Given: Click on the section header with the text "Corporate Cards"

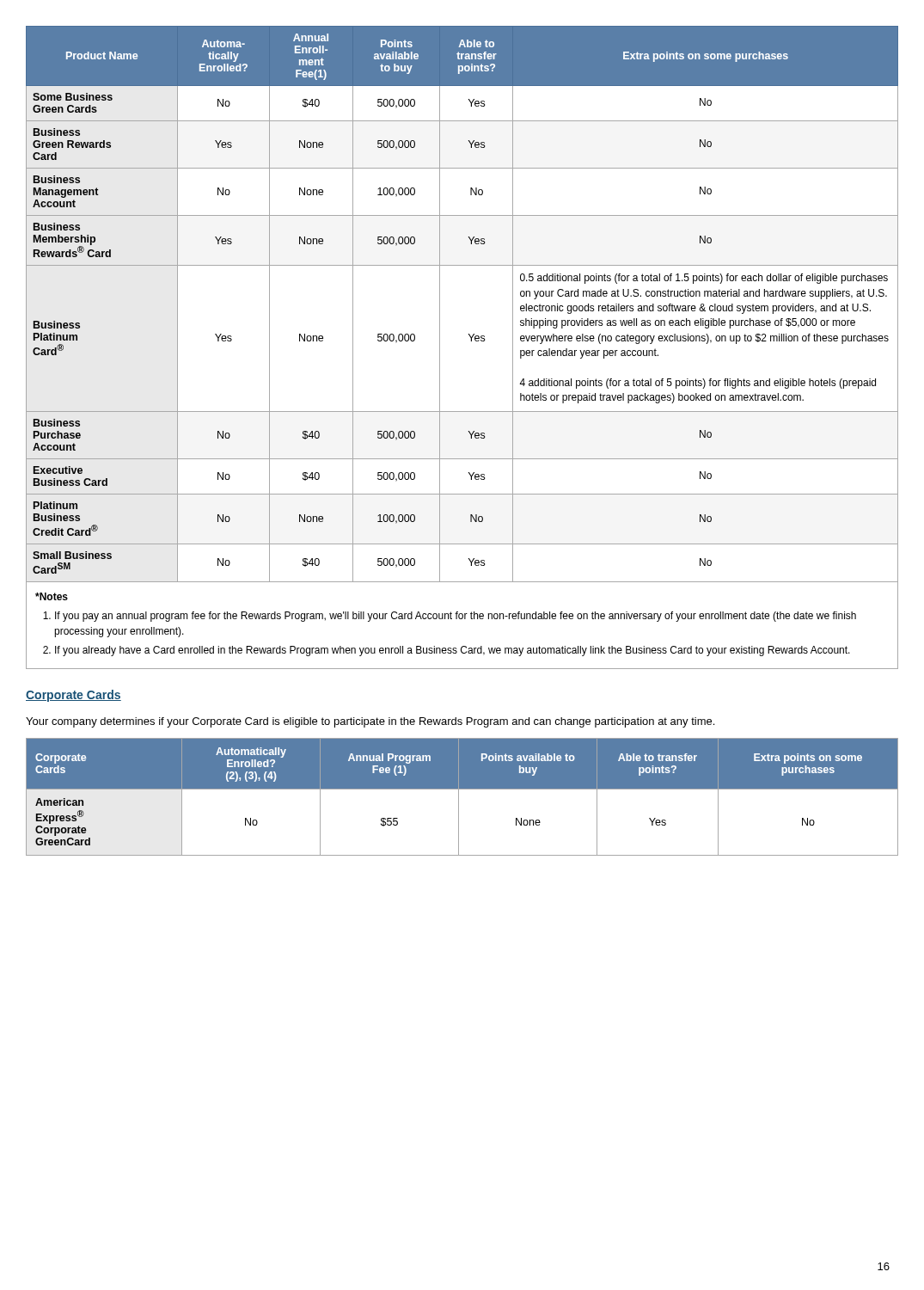Looking at the screenshot, I should [x=73, y=696].
